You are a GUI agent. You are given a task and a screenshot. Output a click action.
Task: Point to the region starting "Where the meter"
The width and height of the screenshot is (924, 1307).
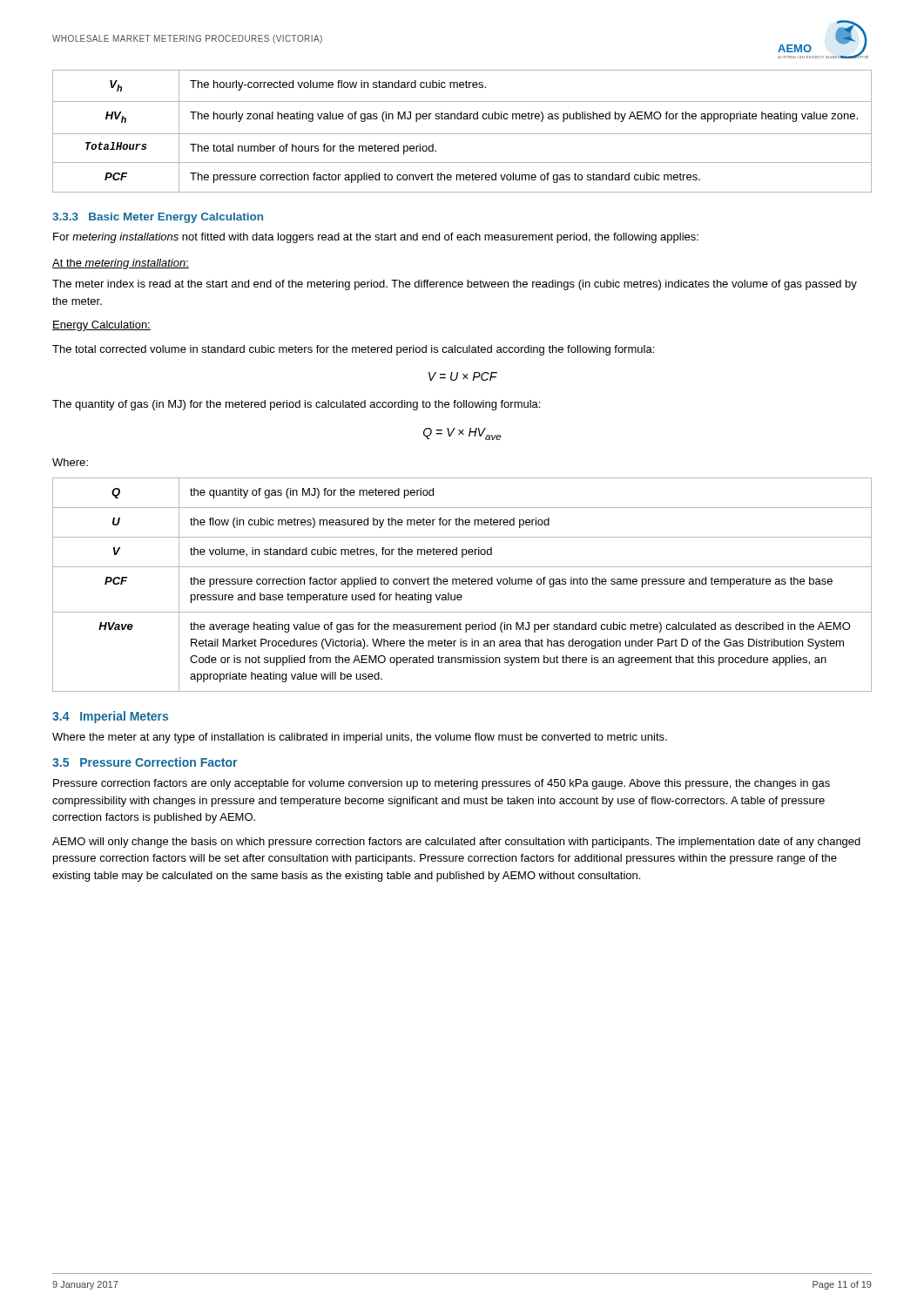click(x=360, y=736)
